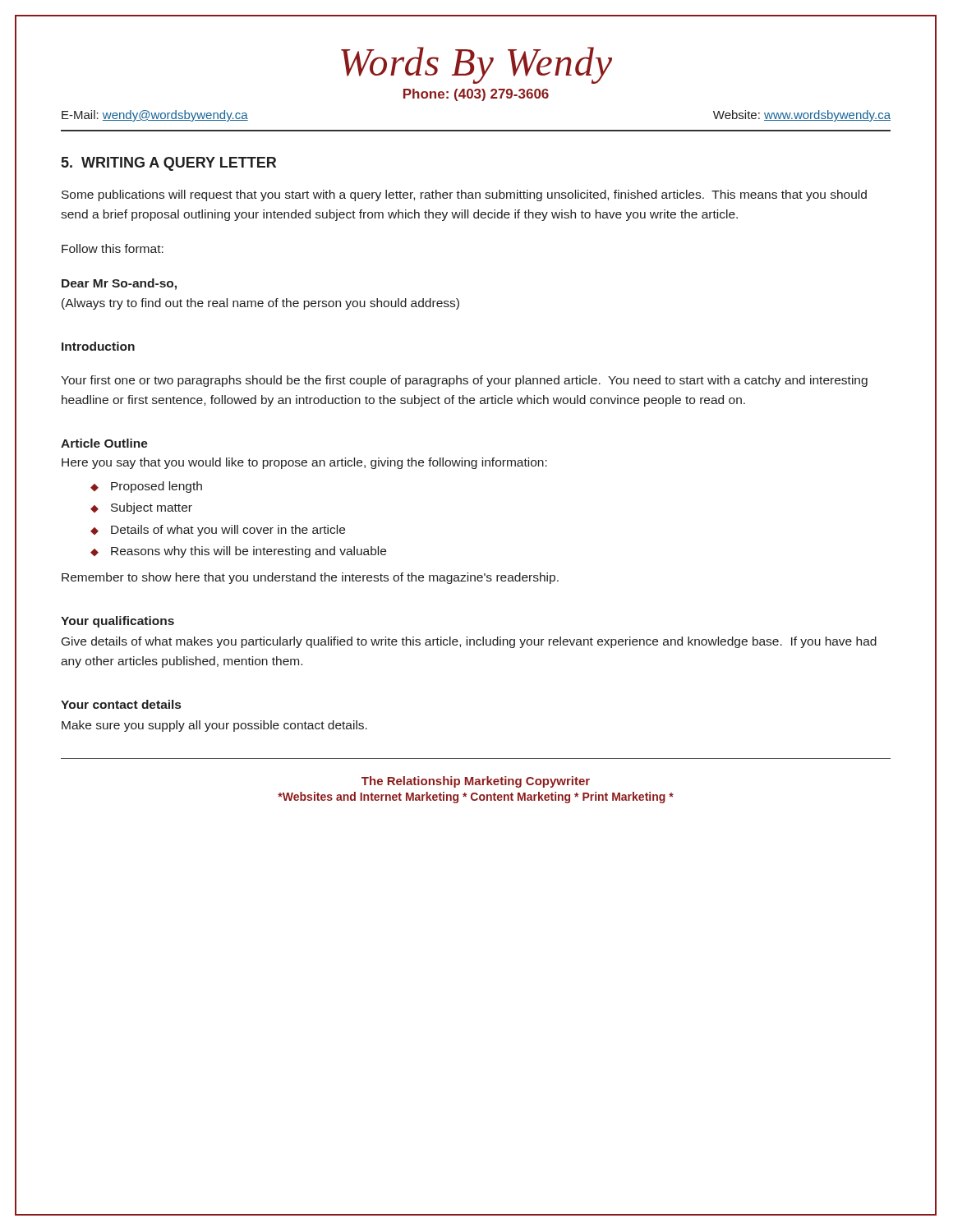The height and width of the screenshot is (1232, 953).
Task: Select the text block with the text "Remember to show"
Action: click(310, 577)
